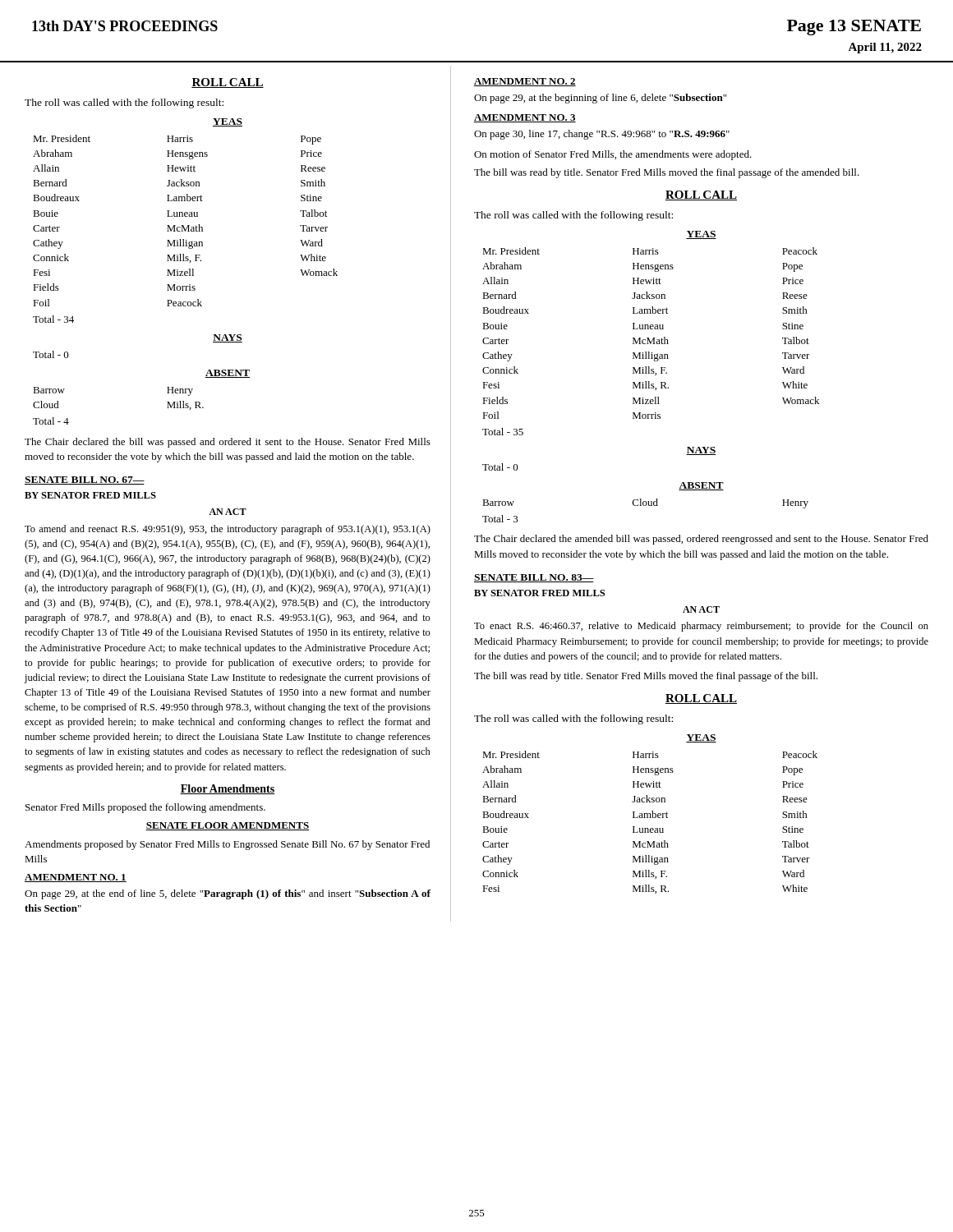The width and height of the screenshot is (953, 1232).
Task: Find the block on this page that starts "To amend and reenact R.S. 49:951(9), 953, the"
Action: coord(228,648)
